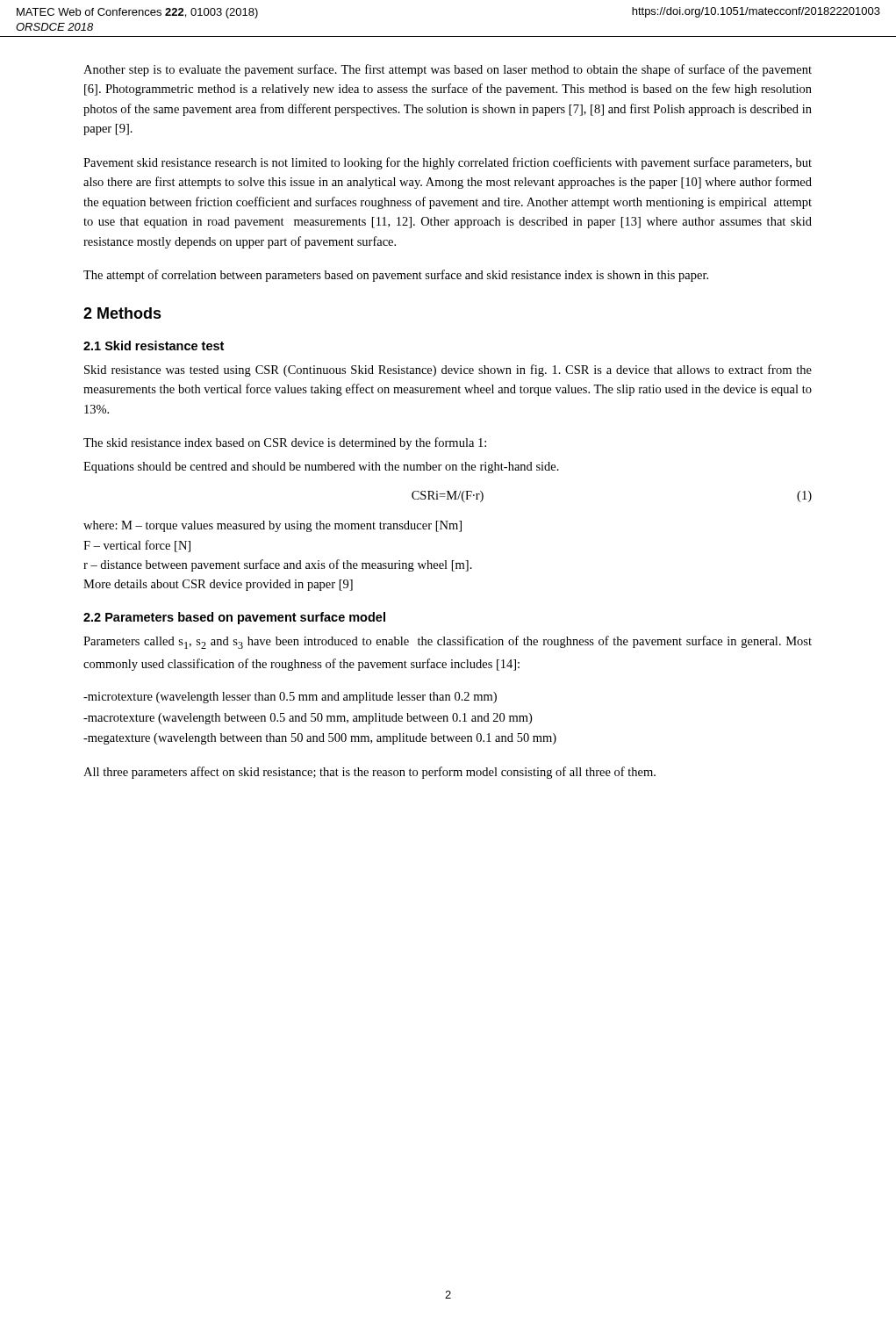Click the passage that begins "Skid resistance was tested"

tap(448, 389)
